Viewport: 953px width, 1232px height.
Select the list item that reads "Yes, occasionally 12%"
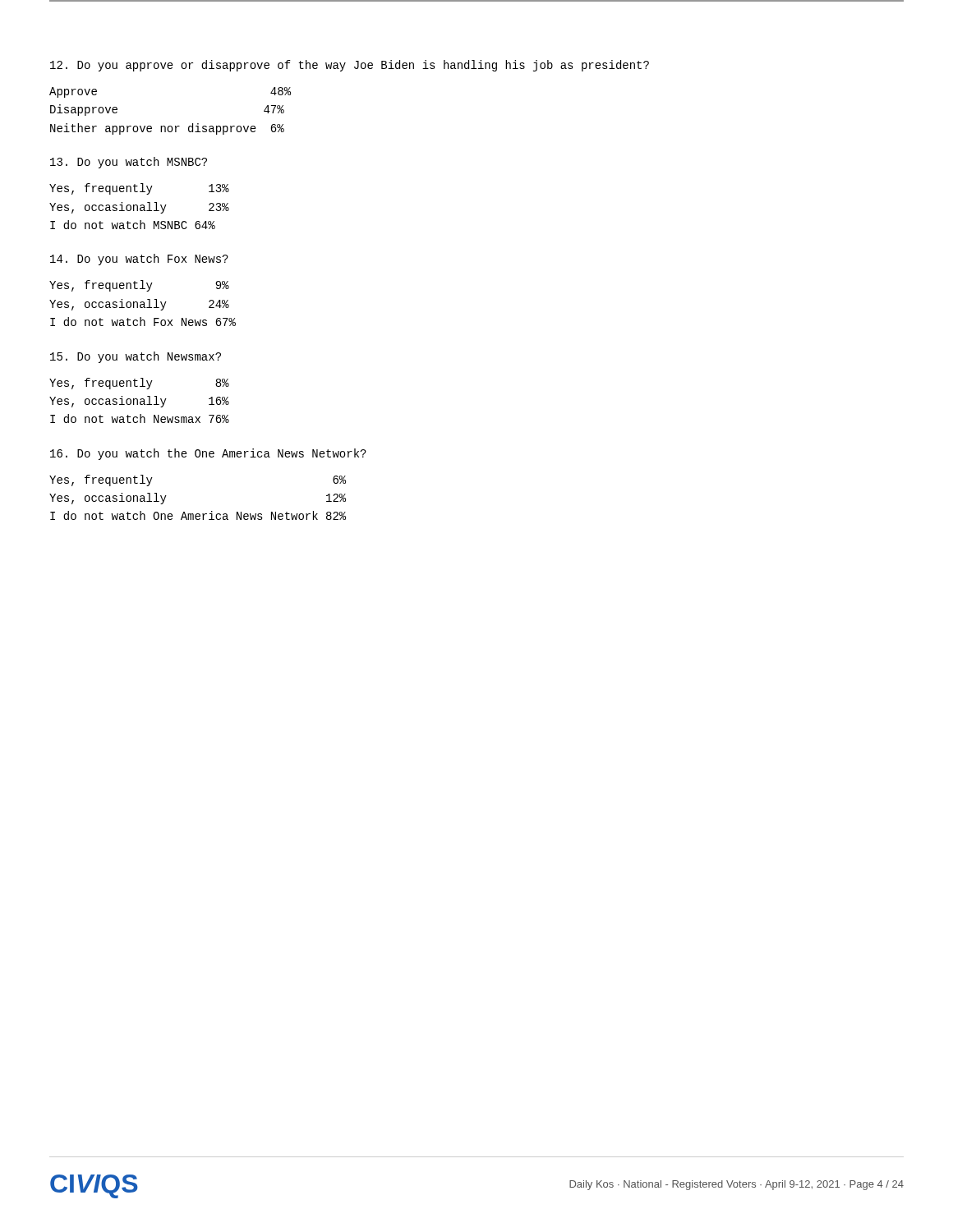coord(108,498)
